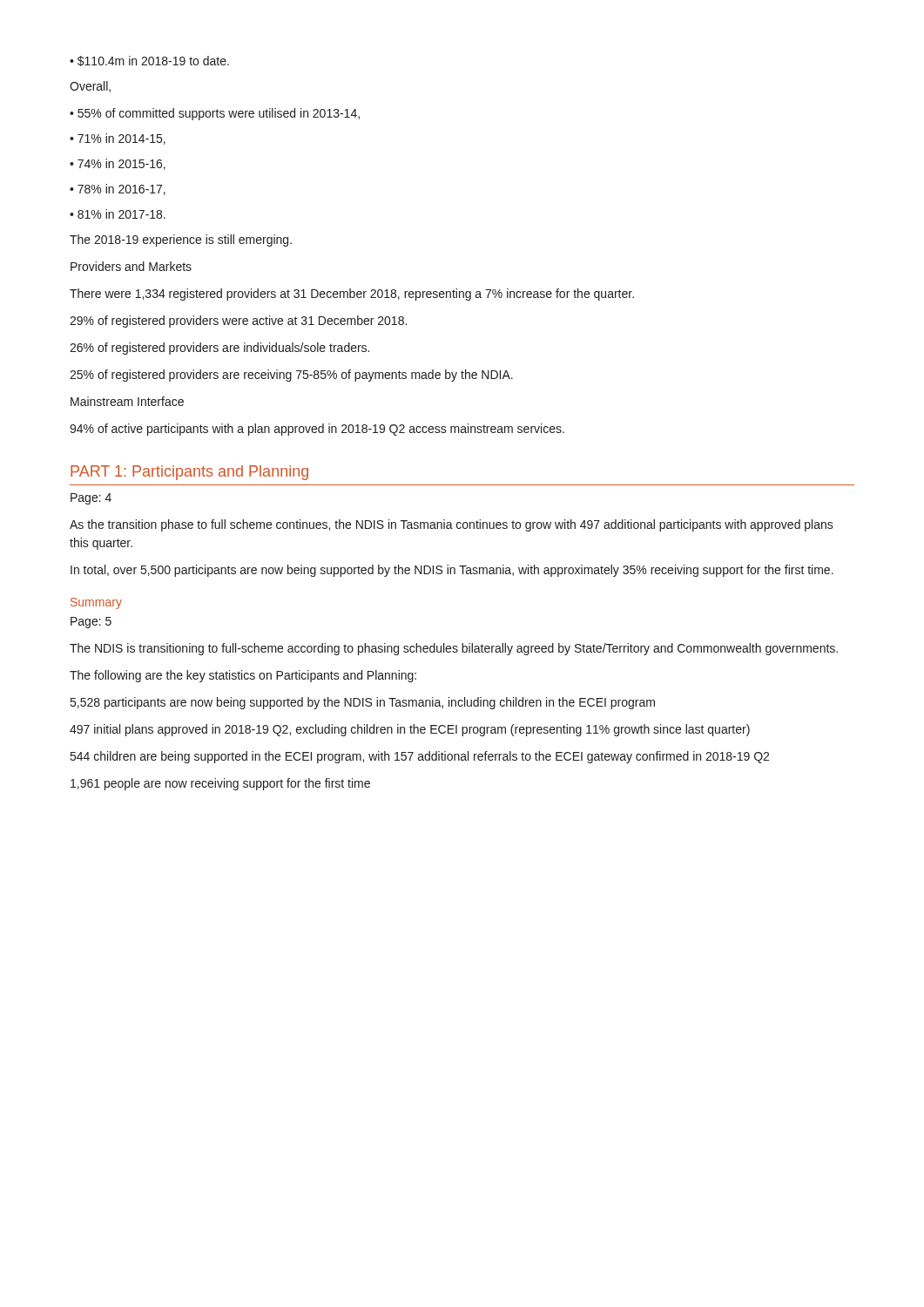The width and height of the screenshot is (924, 1307).
Task: Select the text that says "Mainstream Interface"
Action: (127, 402)
